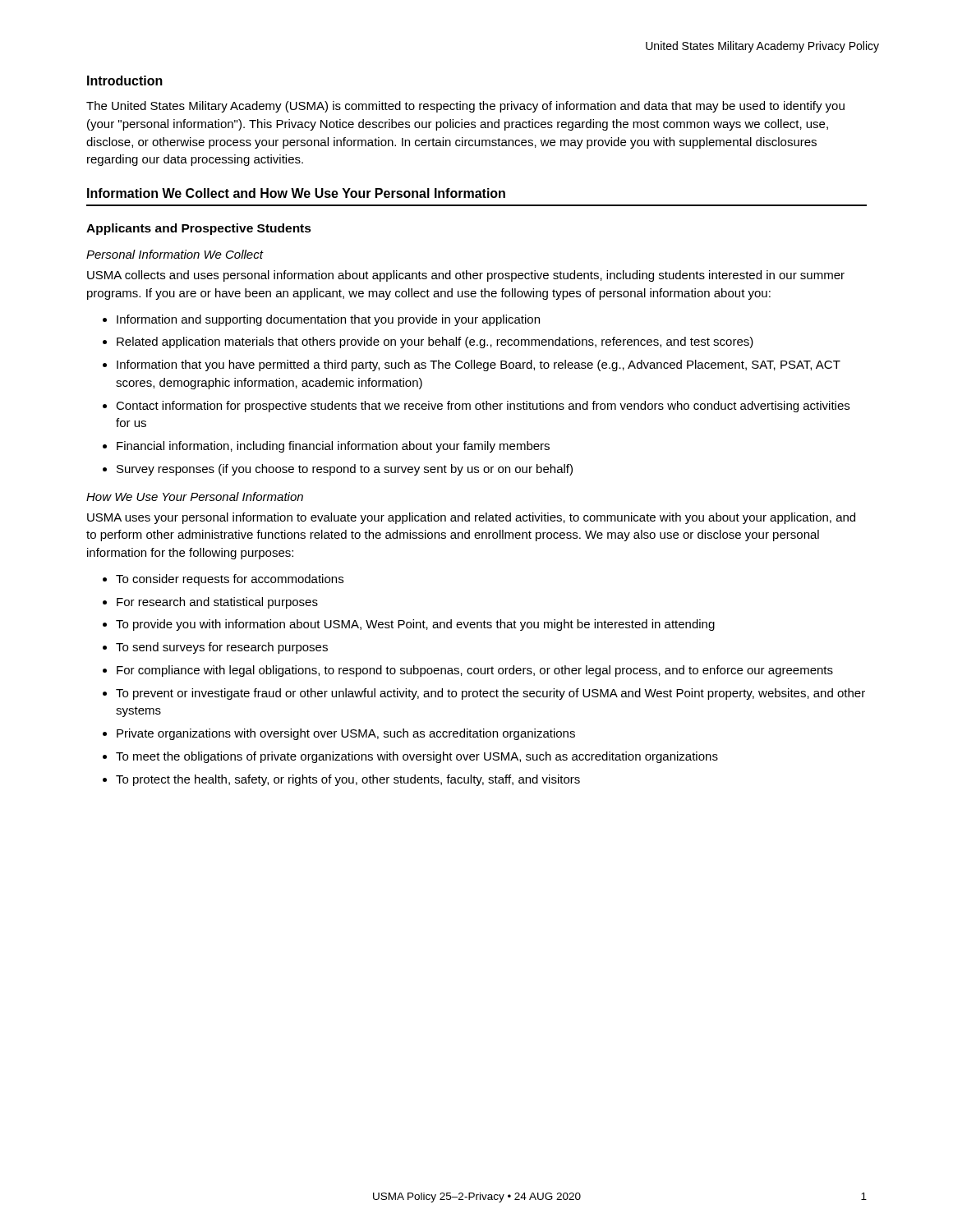Find the block on this page that starts "Related application materials that"

(x=476, y=342)
